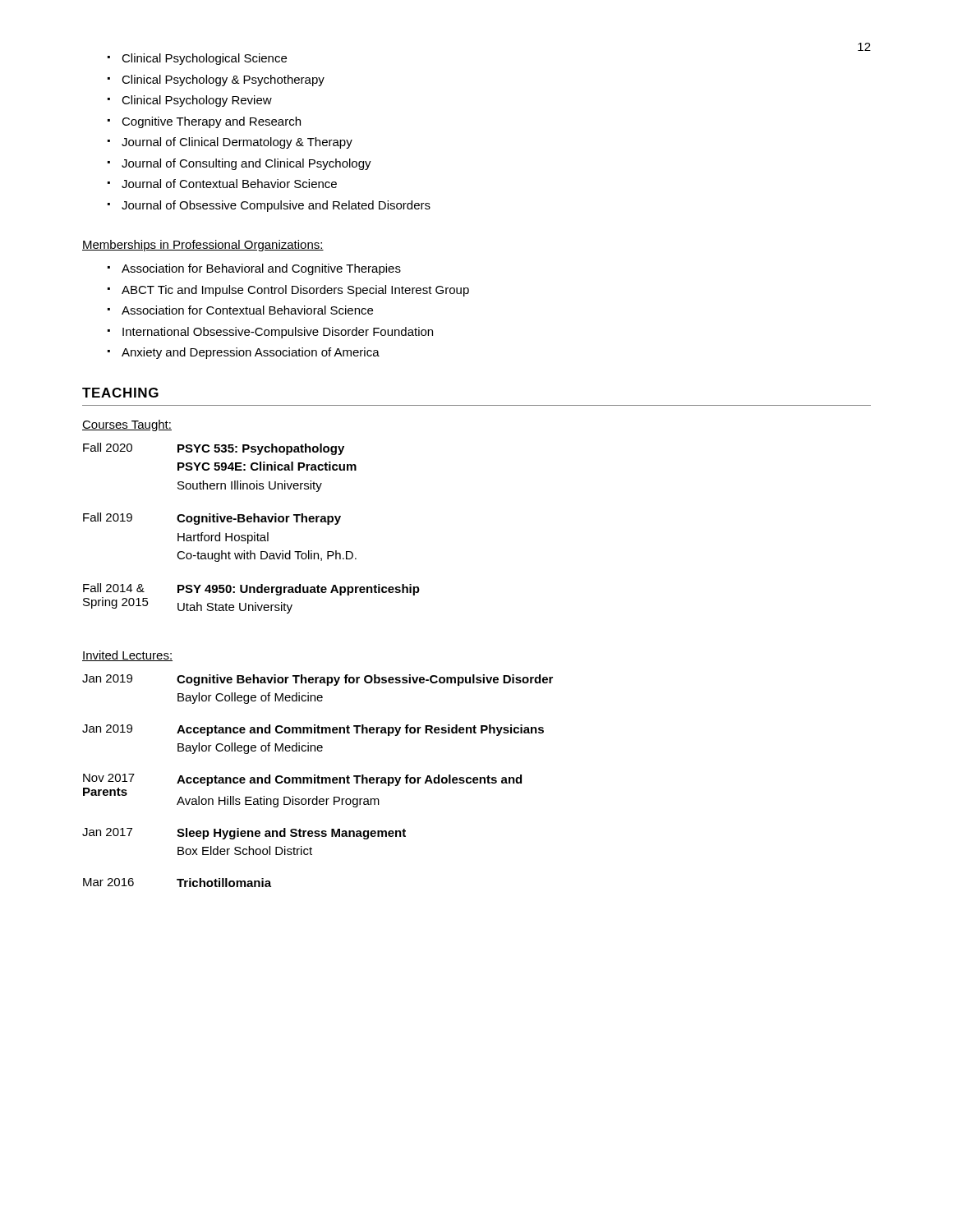
Task: Select the list item containing "Association for Behavioral and Cognitive"
Action: pyautogui.click(x=261, y=268)
